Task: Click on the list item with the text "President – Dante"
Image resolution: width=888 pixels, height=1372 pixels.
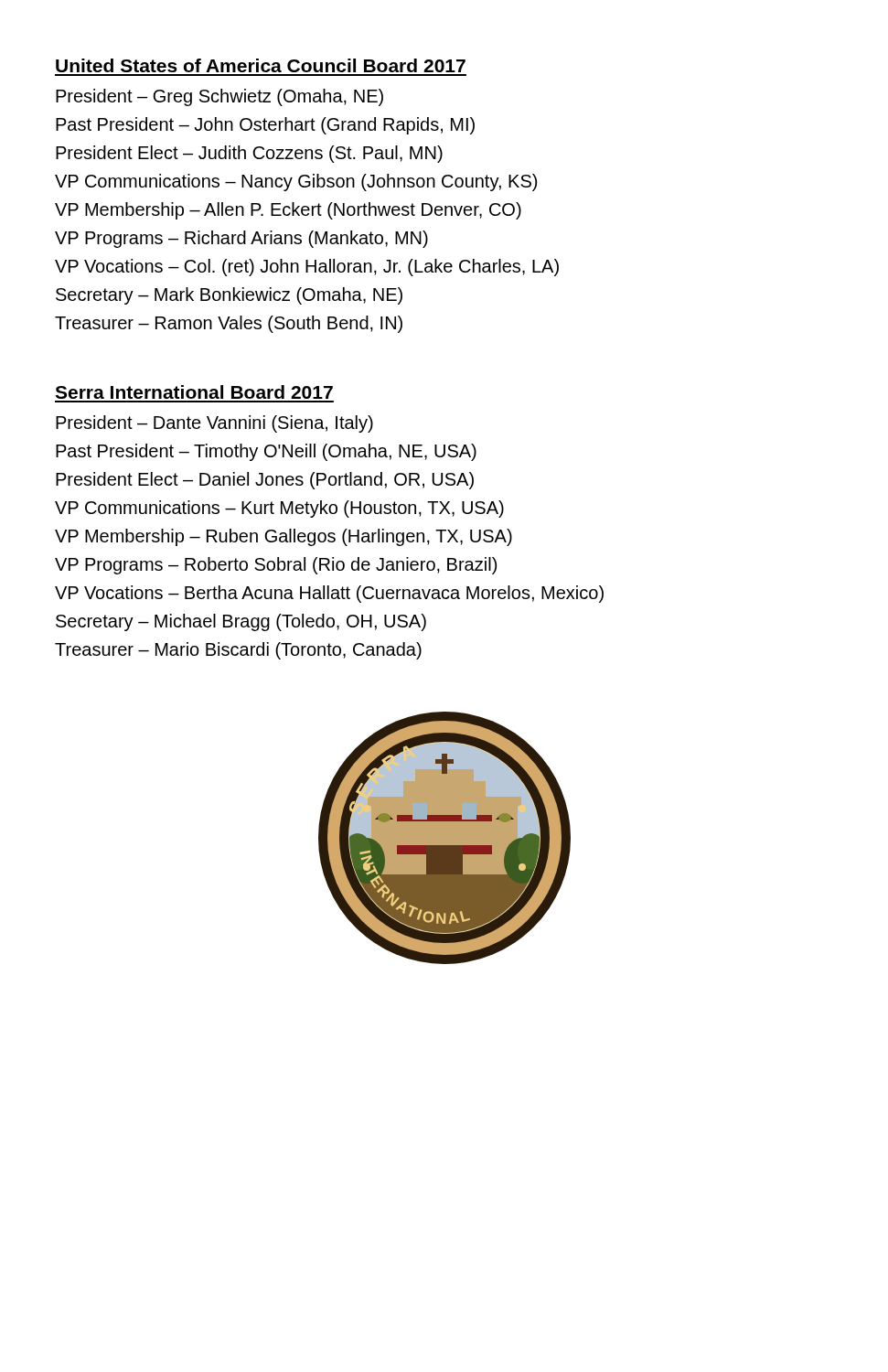Action: 214,423
